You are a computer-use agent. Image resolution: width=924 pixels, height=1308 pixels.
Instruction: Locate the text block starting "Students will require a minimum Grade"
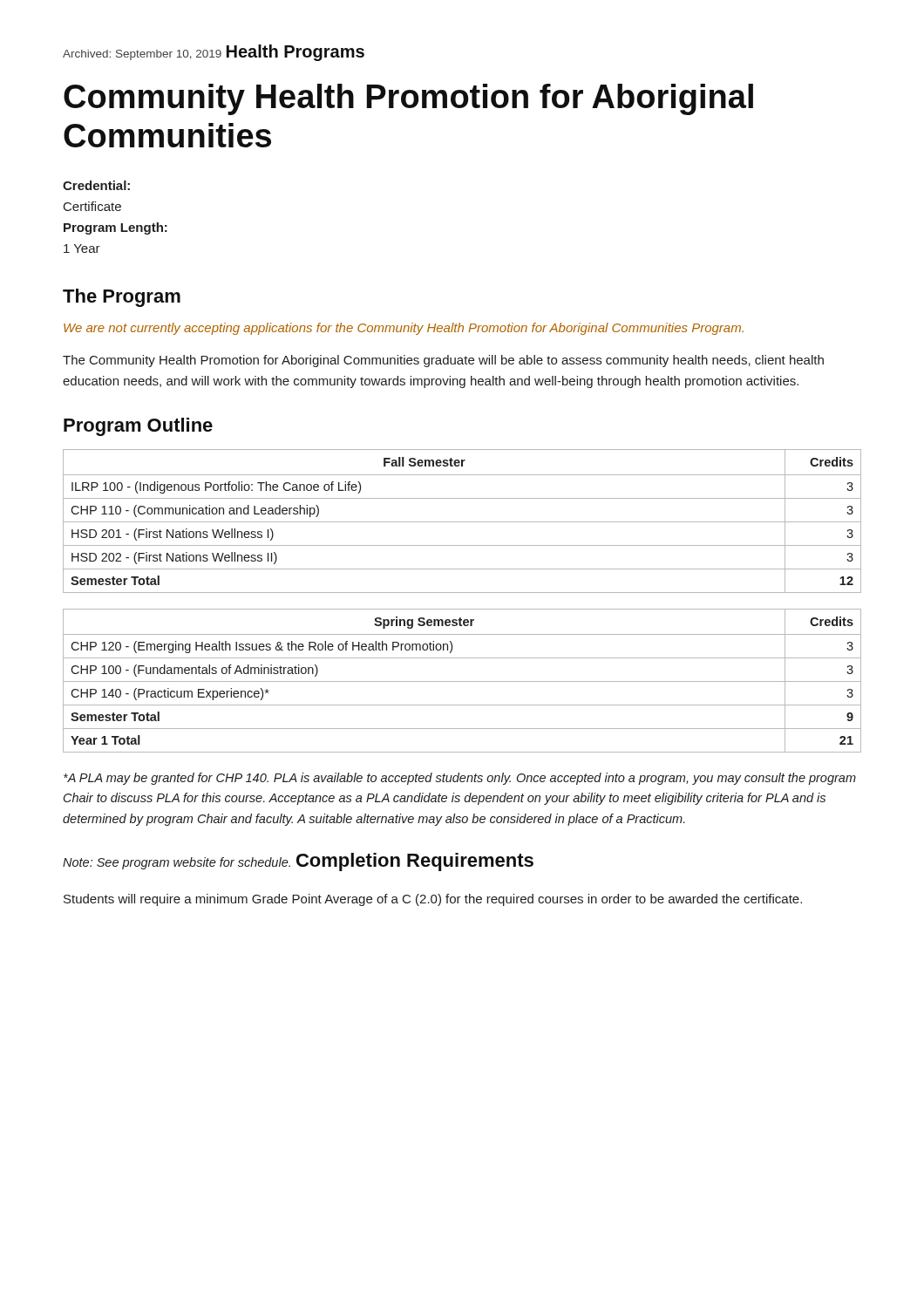click(462, 899)
